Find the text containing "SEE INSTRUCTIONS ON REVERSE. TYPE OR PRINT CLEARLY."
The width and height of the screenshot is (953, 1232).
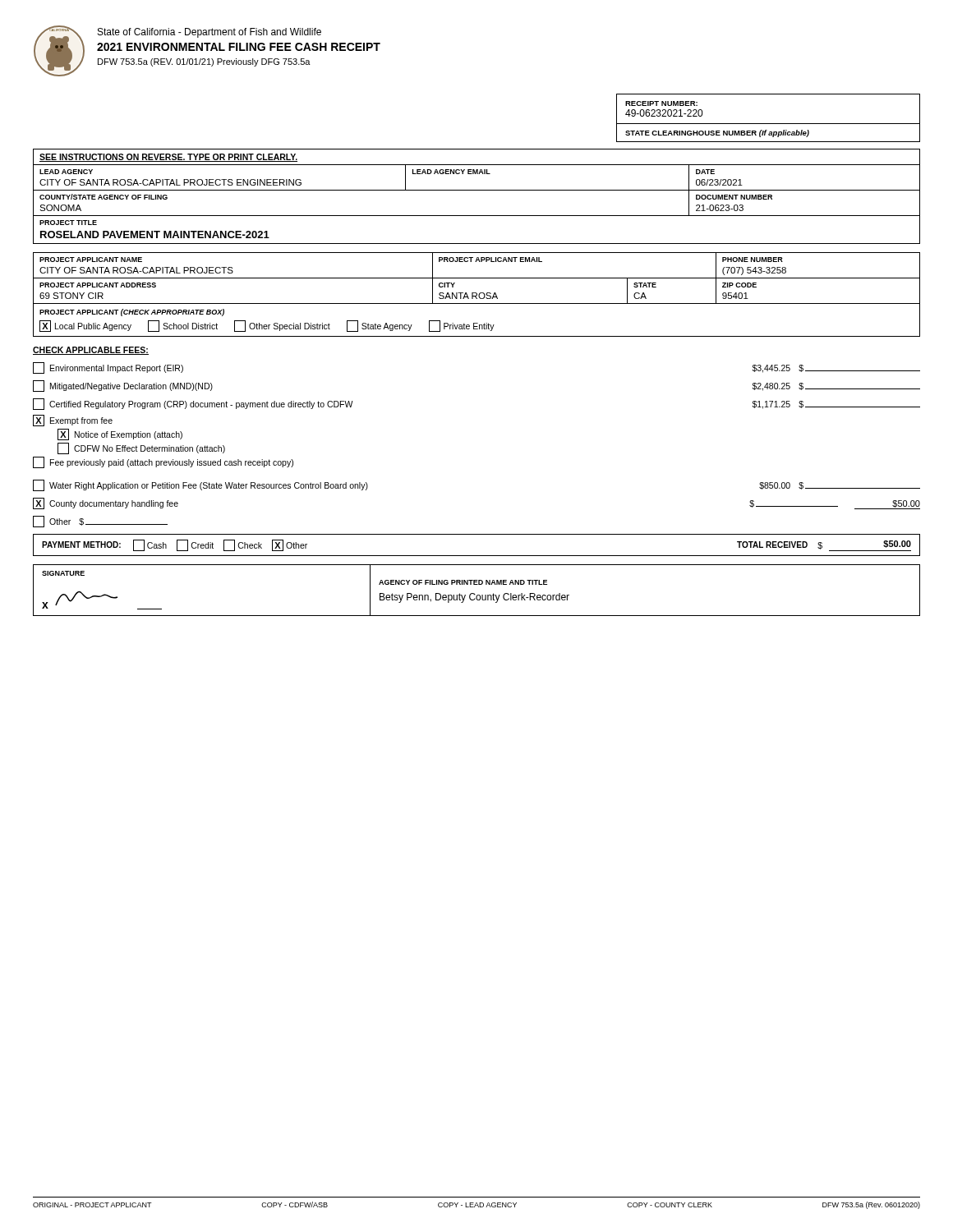(168, 157)
